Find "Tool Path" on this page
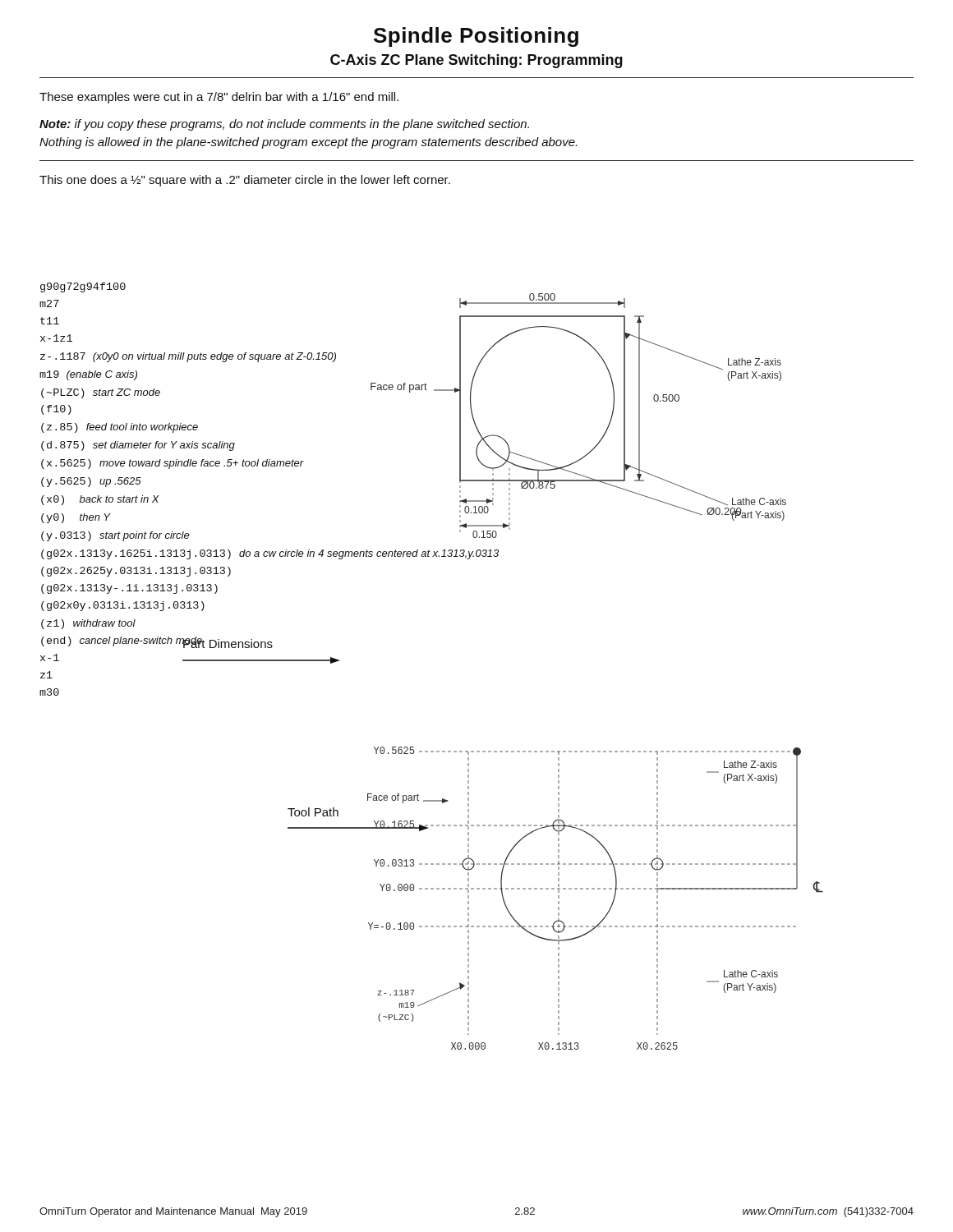 point(313,812)
